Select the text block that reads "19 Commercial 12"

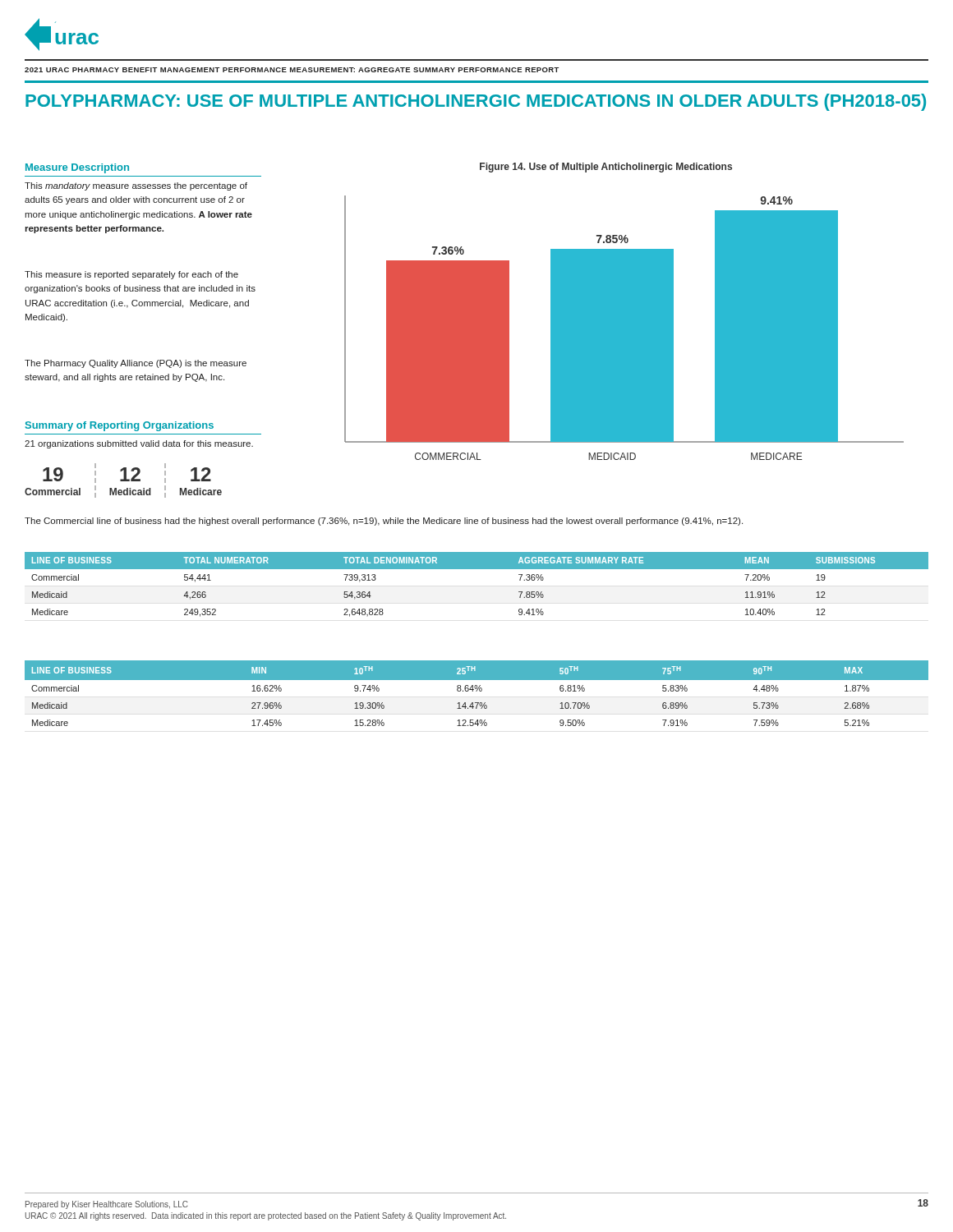[123, 480]
